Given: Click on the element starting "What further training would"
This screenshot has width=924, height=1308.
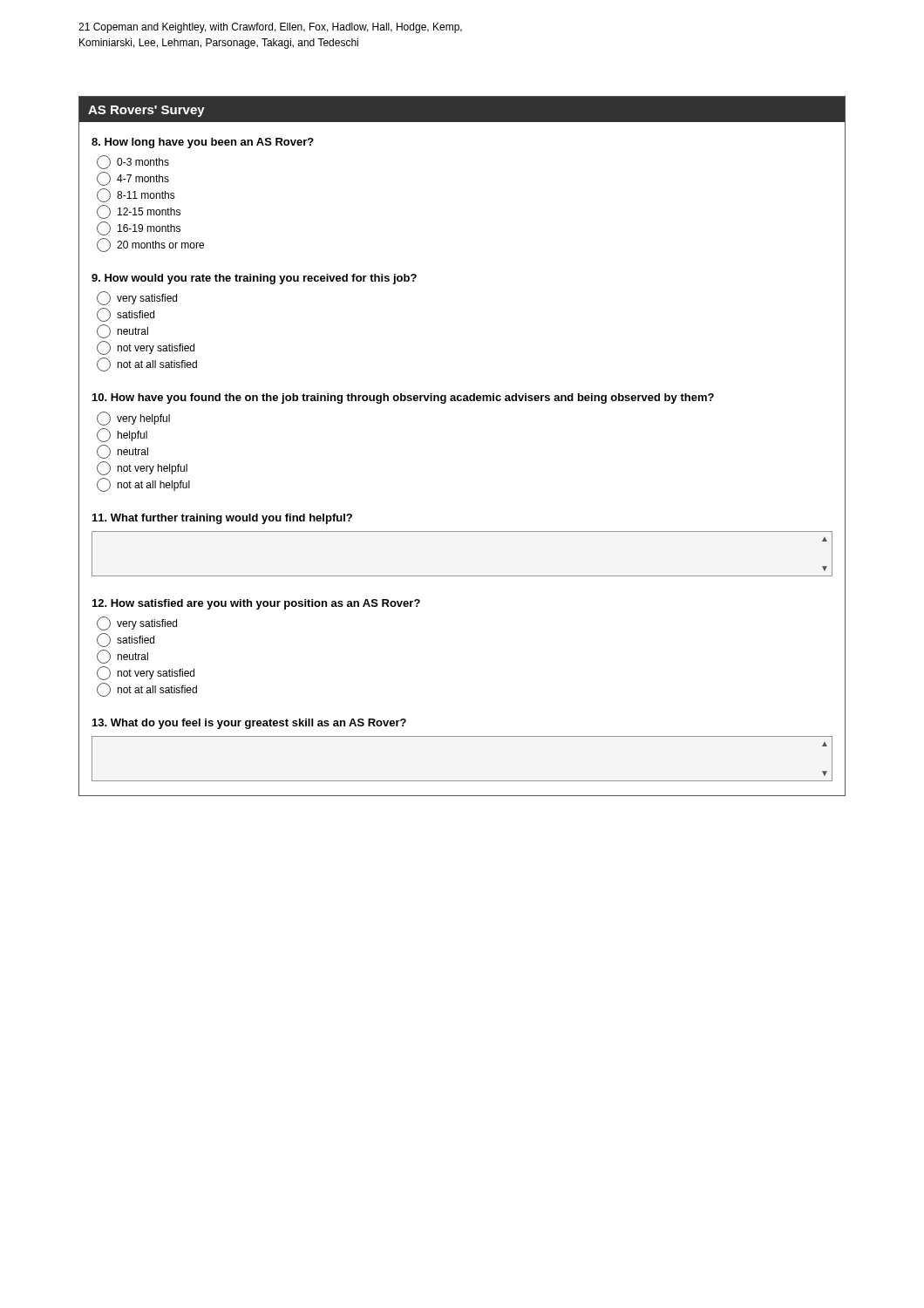Looking at the screenshot, I should click(x=222, y=517).
